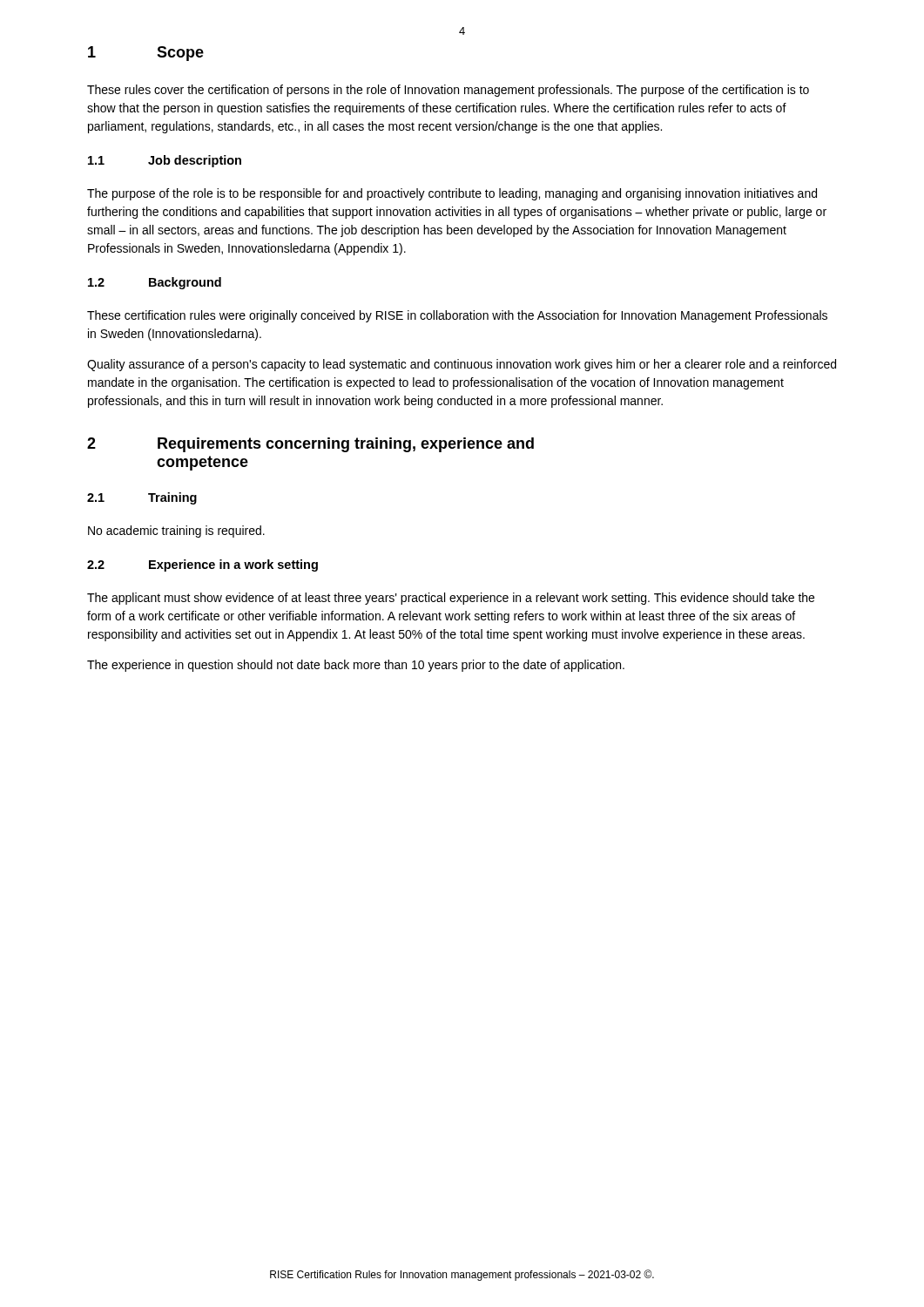Locate the text starting "The experience in question should"
The image size is (924, 1307).
point(462,665)
